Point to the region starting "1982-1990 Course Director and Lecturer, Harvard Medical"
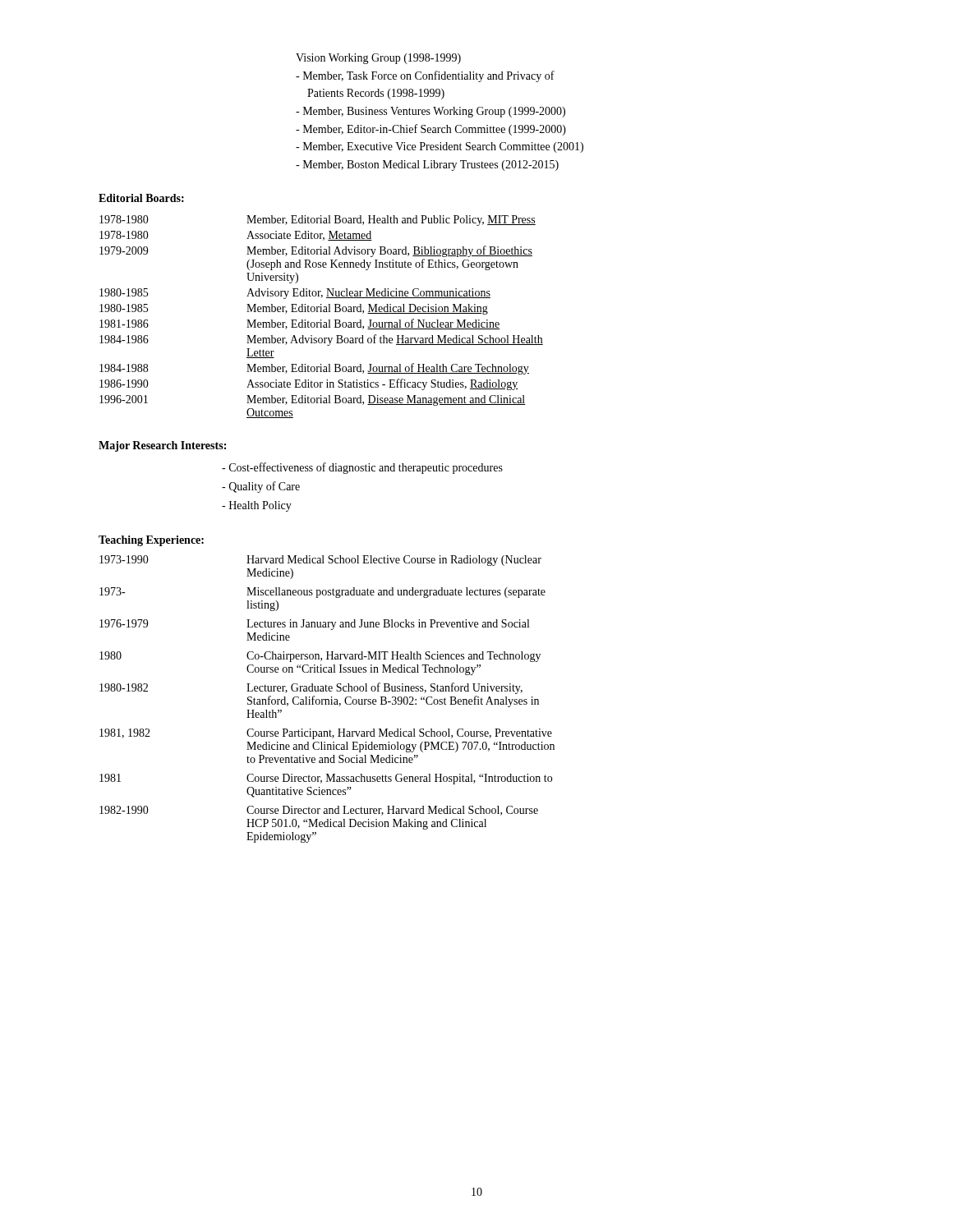This screenshot has height=1232, width=953. 476,824
